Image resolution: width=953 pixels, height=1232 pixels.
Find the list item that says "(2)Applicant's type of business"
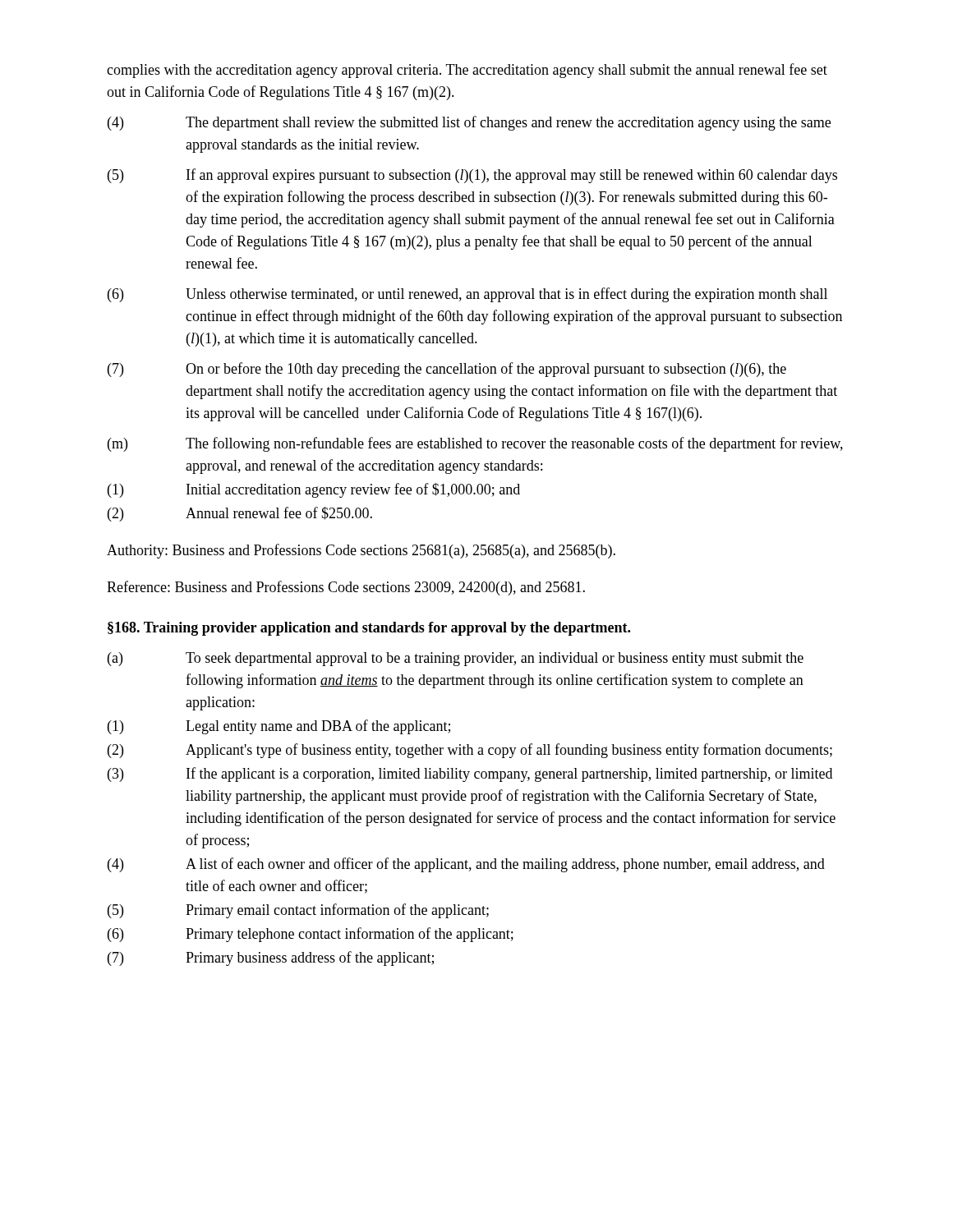click(x=476, y=750)
